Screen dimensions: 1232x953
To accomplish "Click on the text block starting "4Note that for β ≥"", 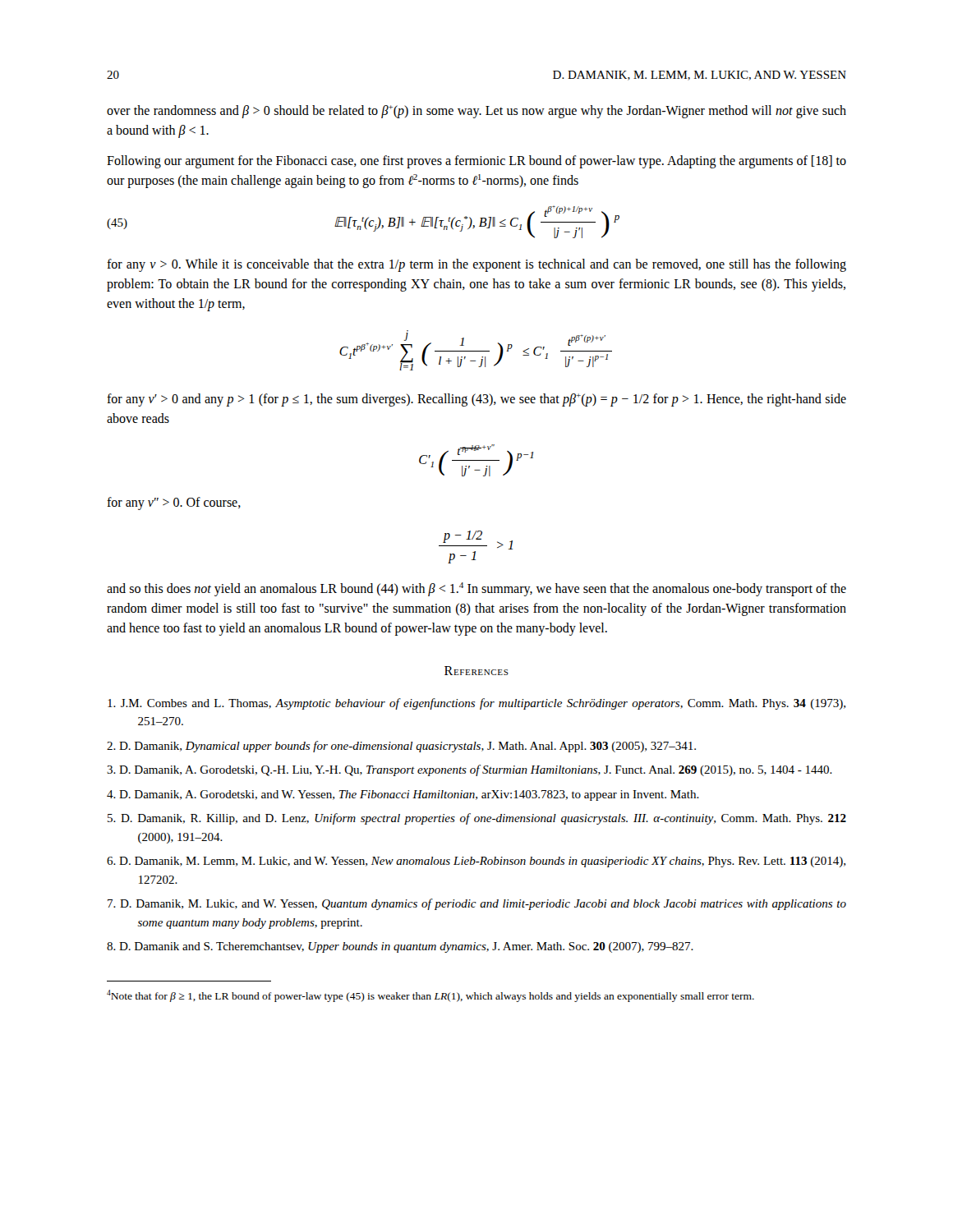I will pos(431,995).
